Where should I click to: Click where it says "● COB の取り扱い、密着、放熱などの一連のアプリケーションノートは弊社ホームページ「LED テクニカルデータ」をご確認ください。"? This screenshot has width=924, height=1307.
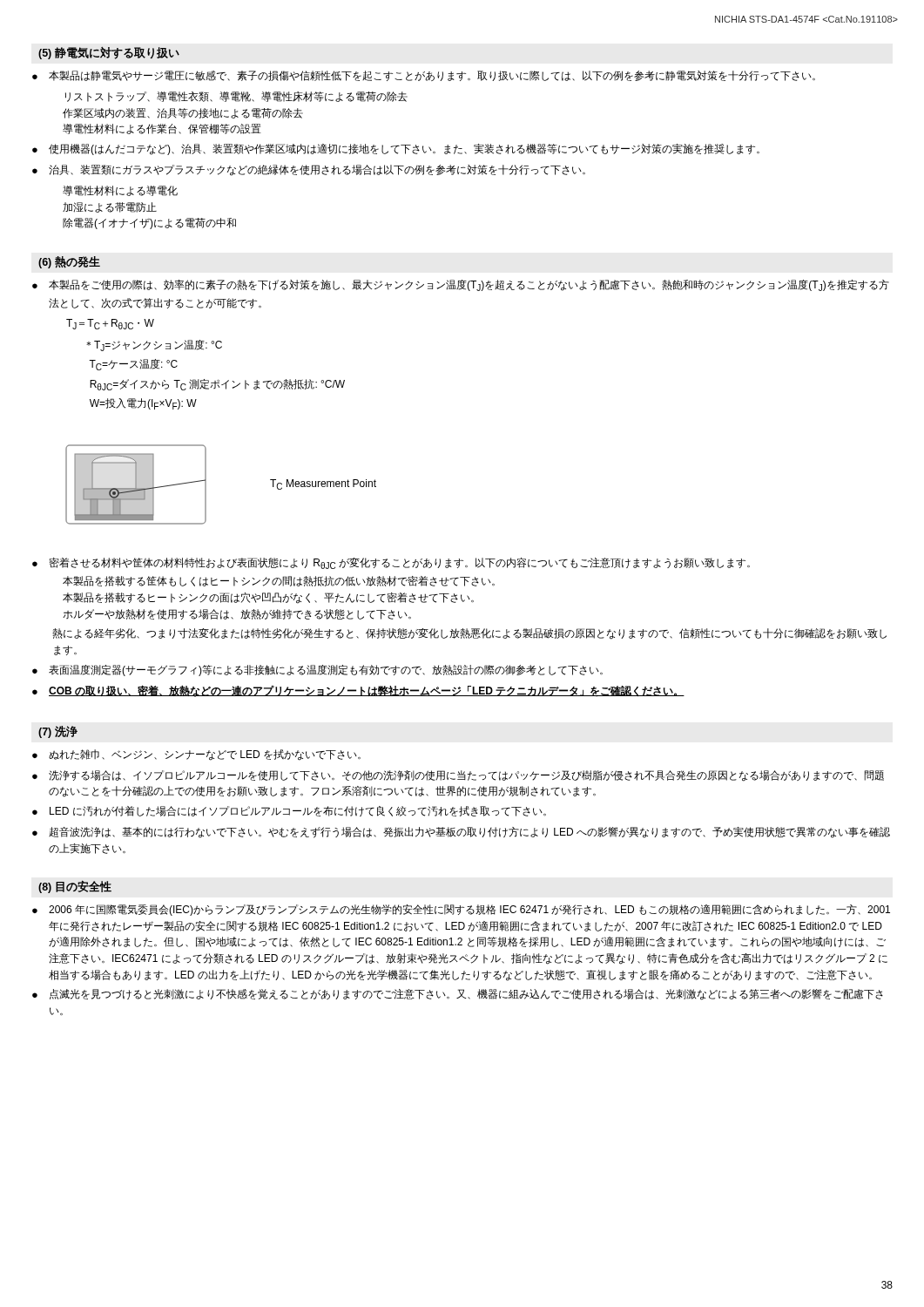(x=462, y=692)
